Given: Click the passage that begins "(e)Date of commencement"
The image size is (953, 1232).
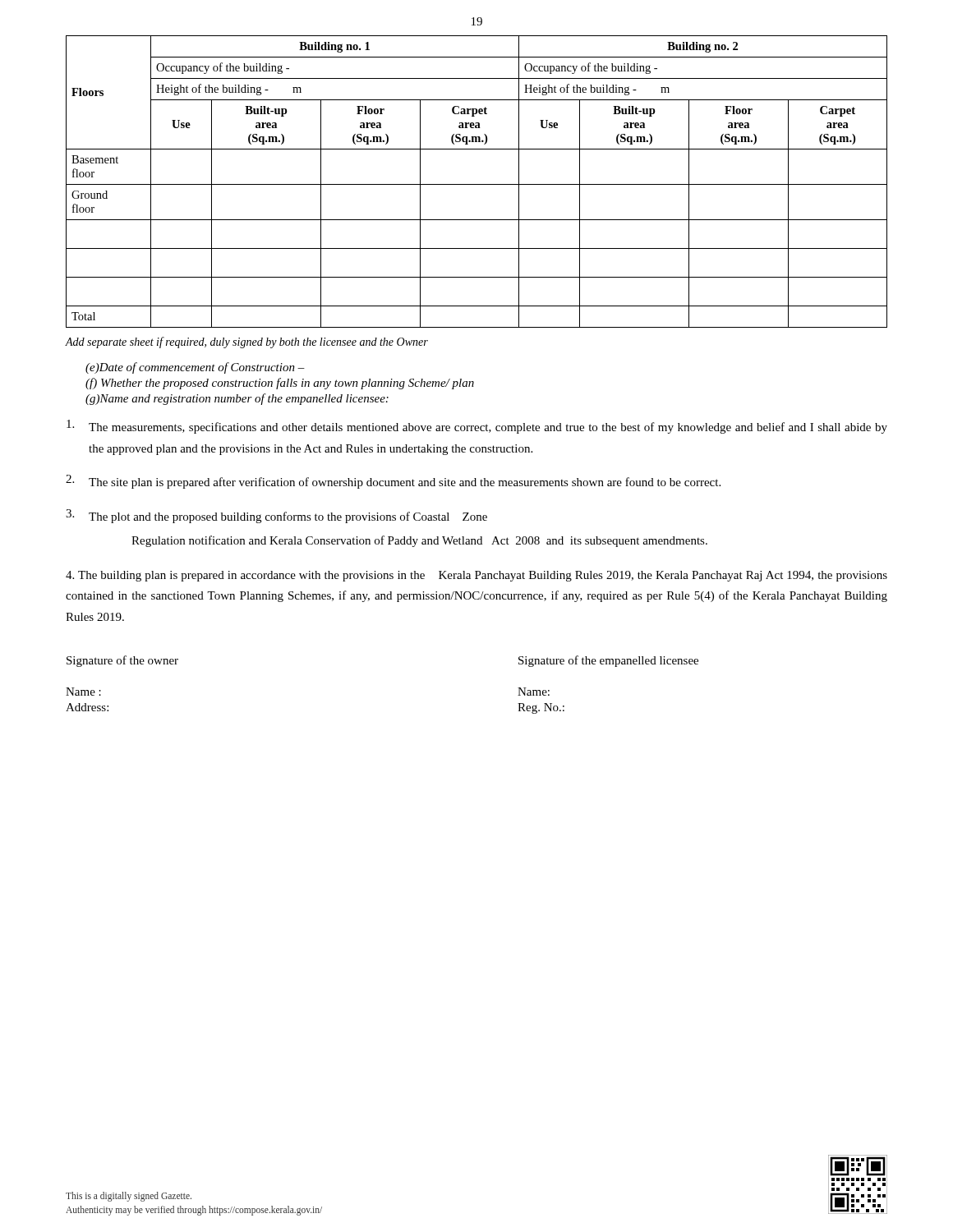Looking at the screenshot, I should point(195,368).
